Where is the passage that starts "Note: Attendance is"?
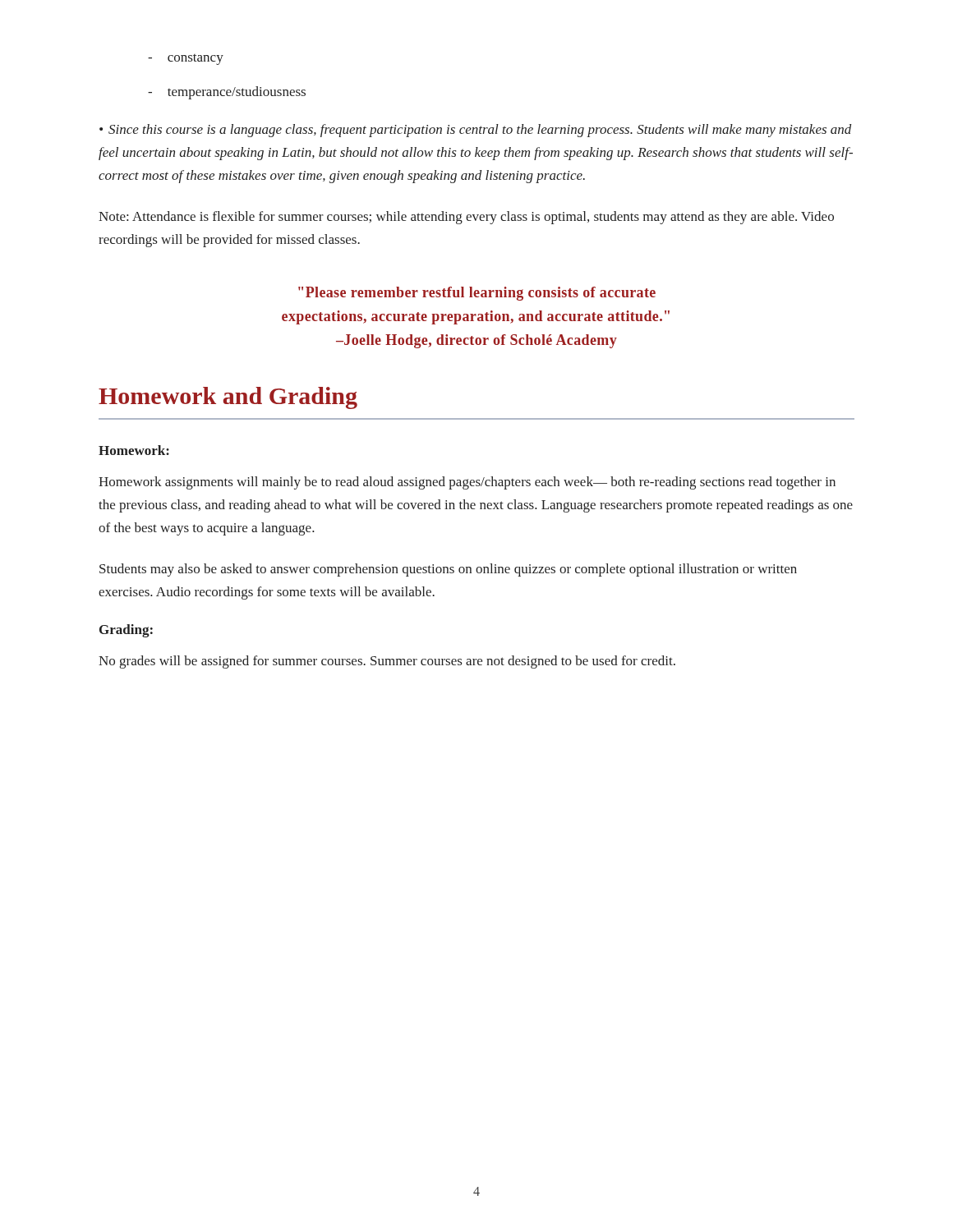The image size is (953, 1232). [x=466, y=228]
